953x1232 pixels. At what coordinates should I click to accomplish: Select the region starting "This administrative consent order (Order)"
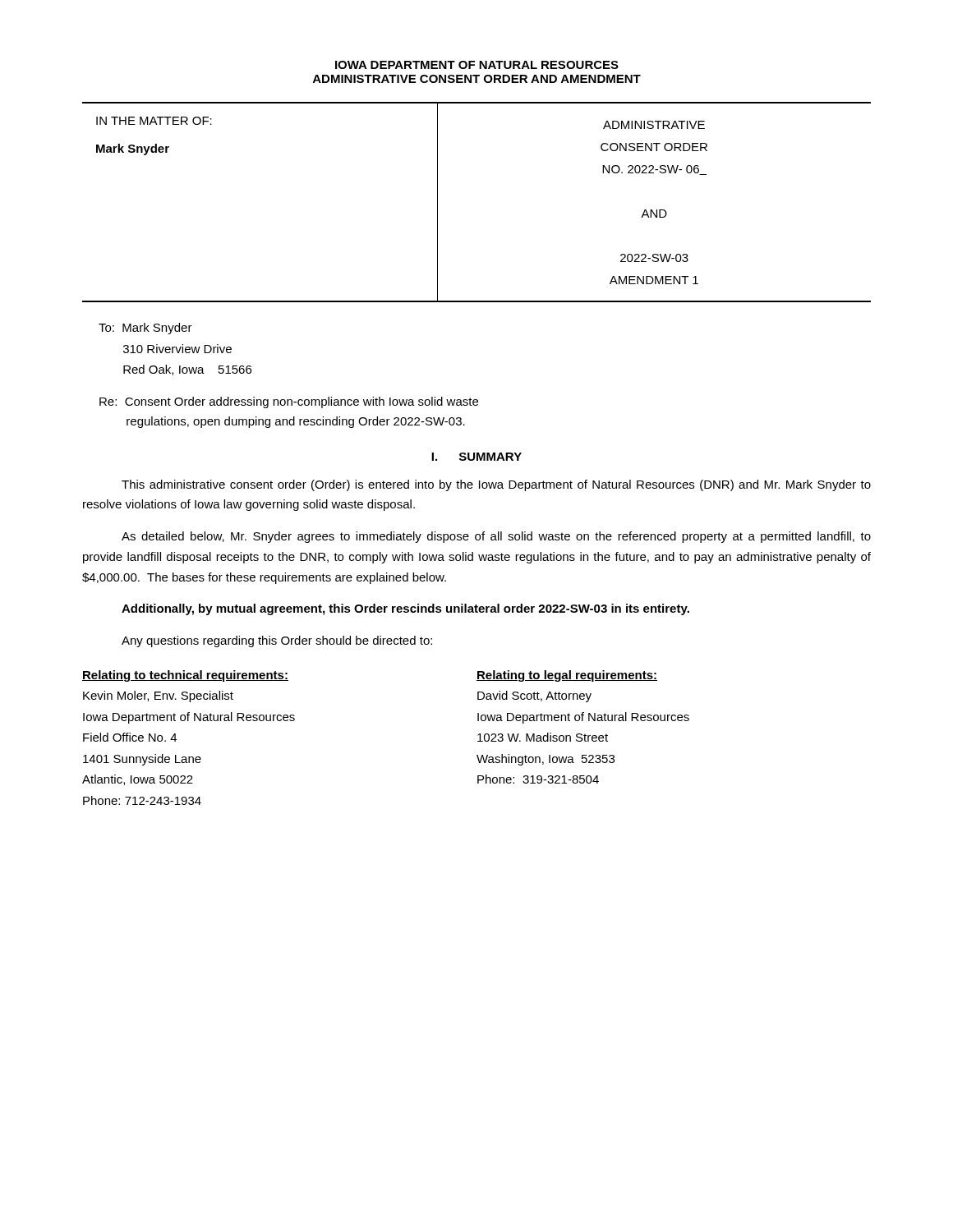pos(476,494)
